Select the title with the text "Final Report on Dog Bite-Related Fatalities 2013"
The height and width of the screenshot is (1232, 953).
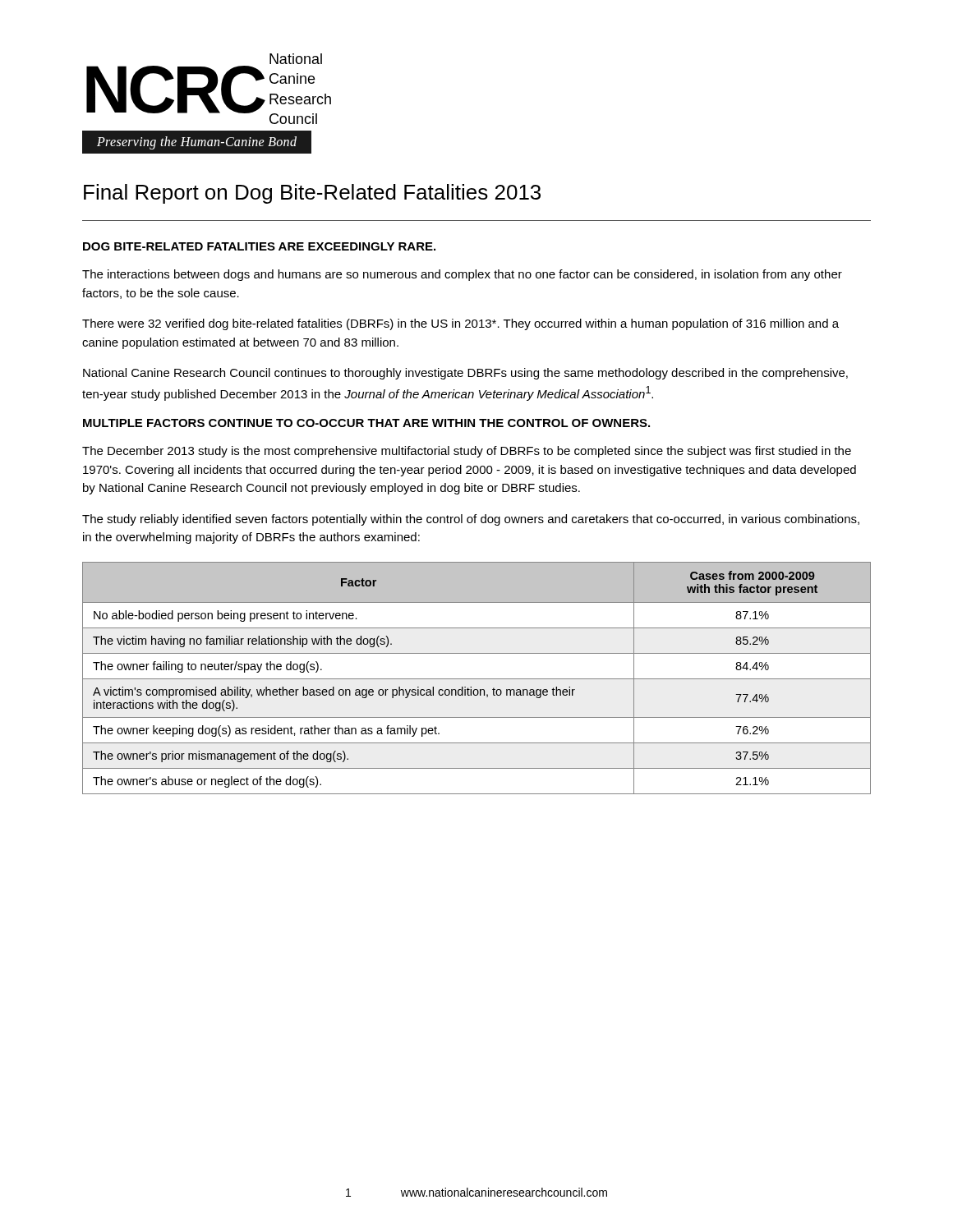(476, 193)
